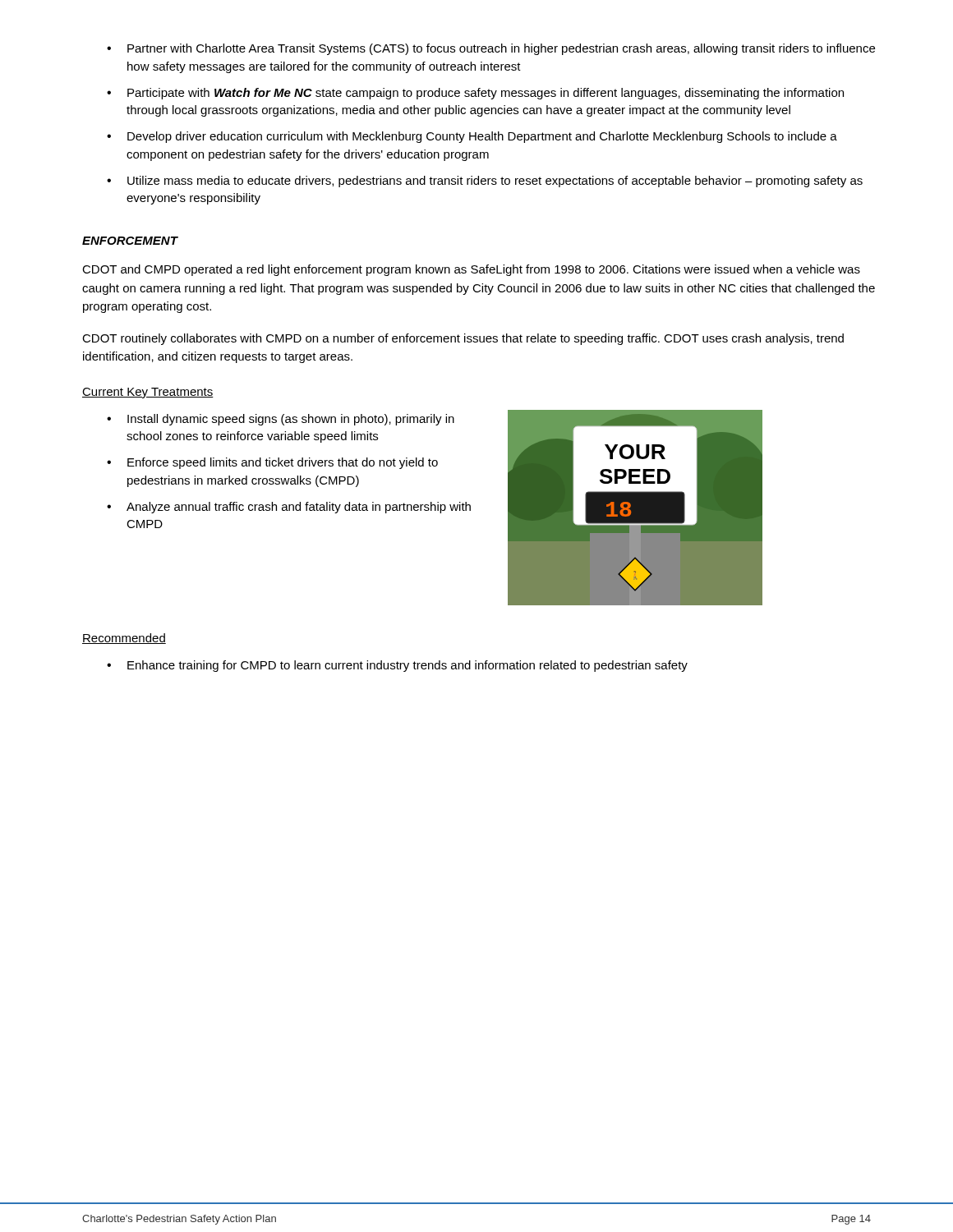This screenshot has height=1232, width=953.
Task: Navigate to the element starting "• Analyze annual traffic crash and fatality"
Action: (x=296, y=515)
